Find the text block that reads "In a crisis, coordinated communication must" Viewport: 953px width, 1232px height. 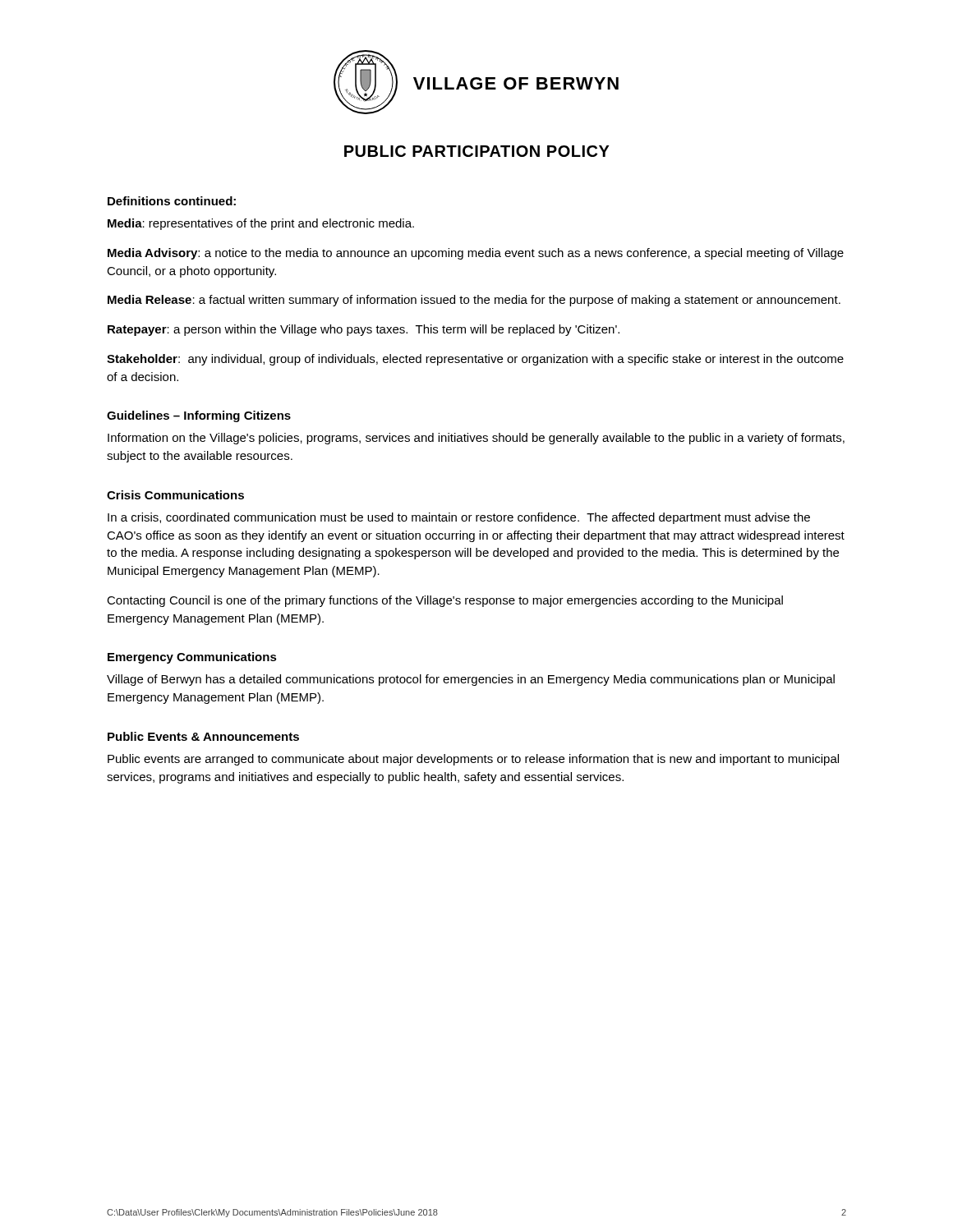tap(476, 544)
